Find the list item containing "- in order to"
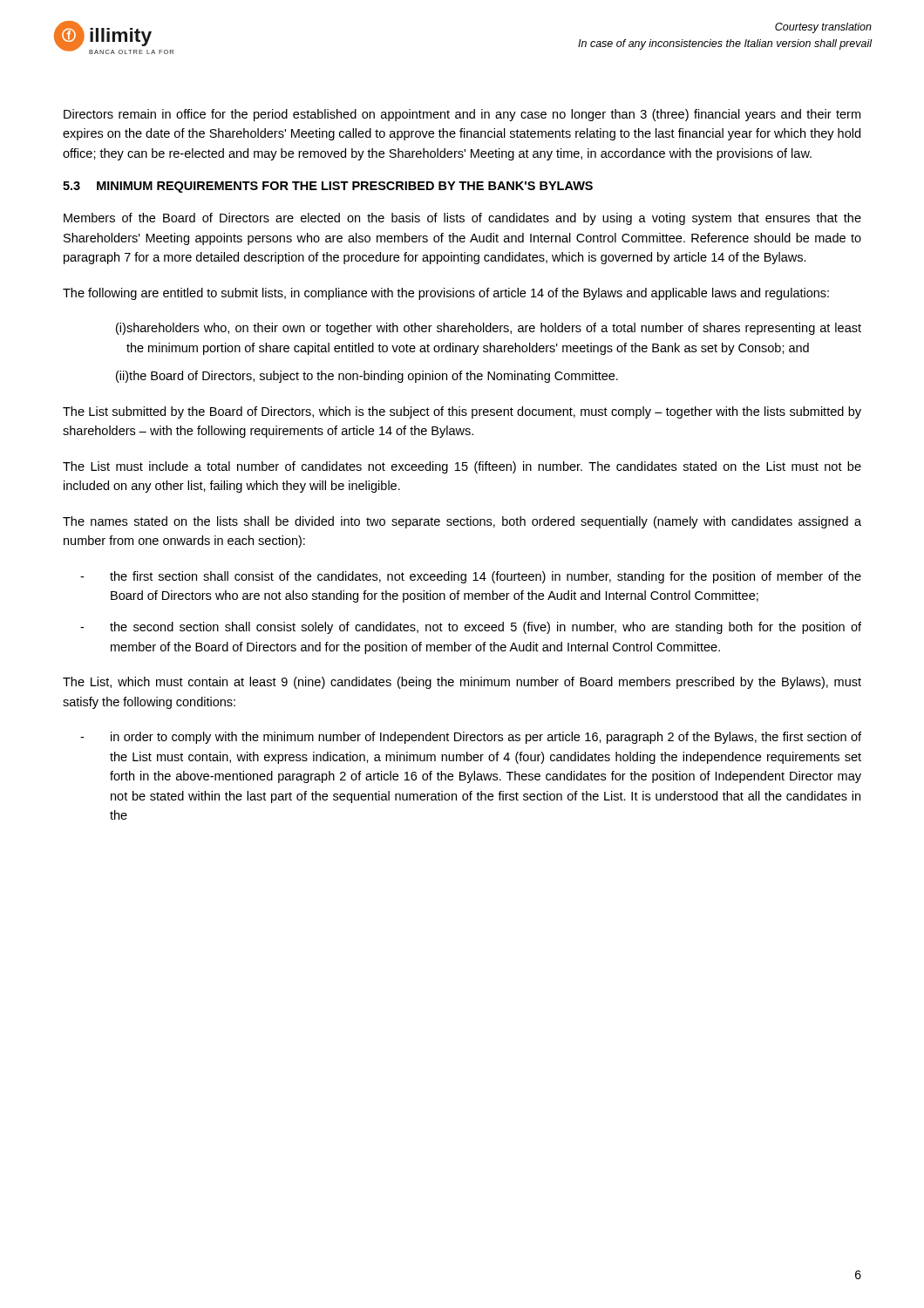The width and height of the screenshot is (924, 1308). (x=462, y=776)
